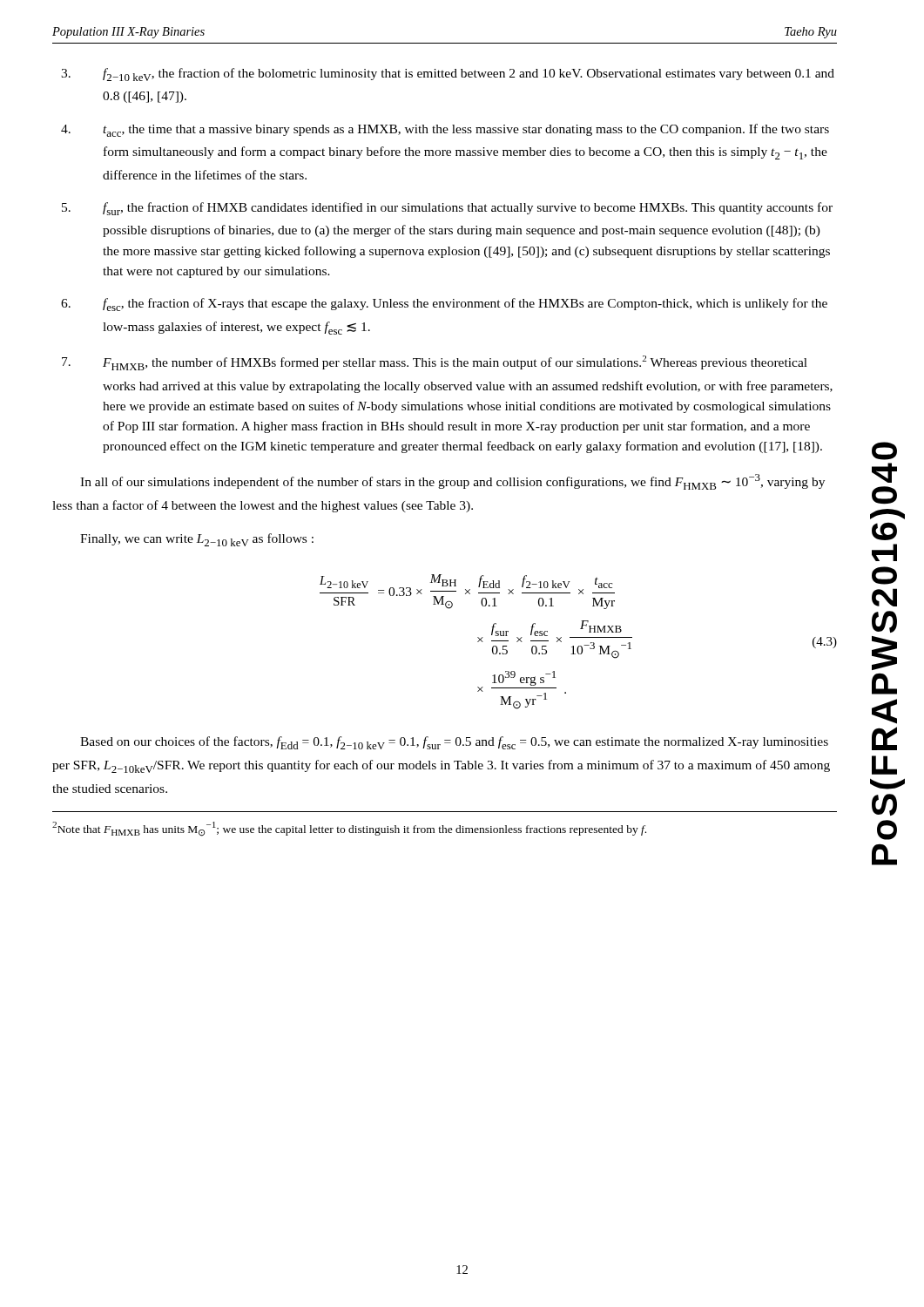924x1307 pixels.
Task: Click the passage that begins "5. fsur, the fraction of"
Action: (445, 239)
